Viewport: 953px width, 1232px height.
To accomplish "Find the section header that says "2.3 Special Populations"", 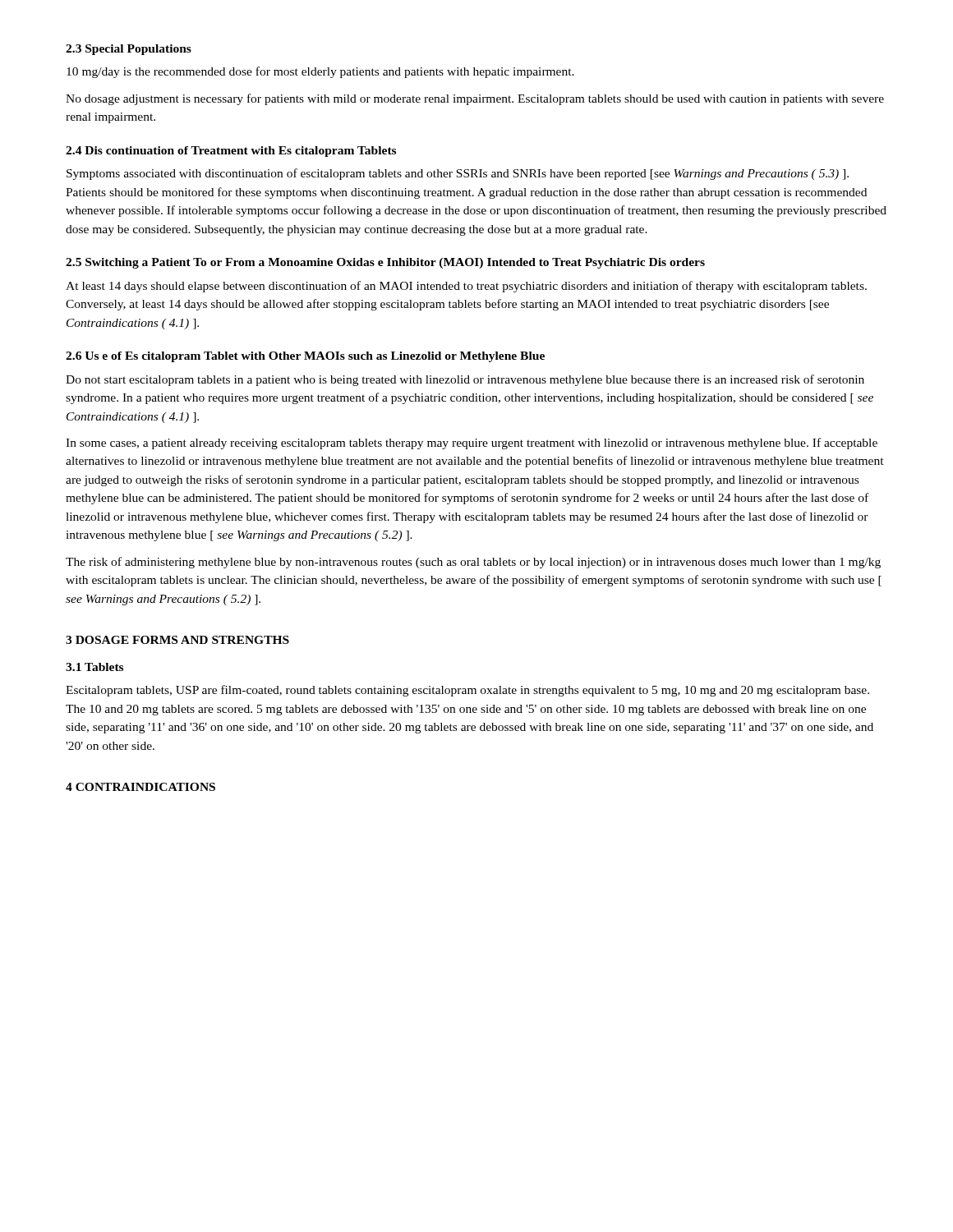I will coord(129,48).
